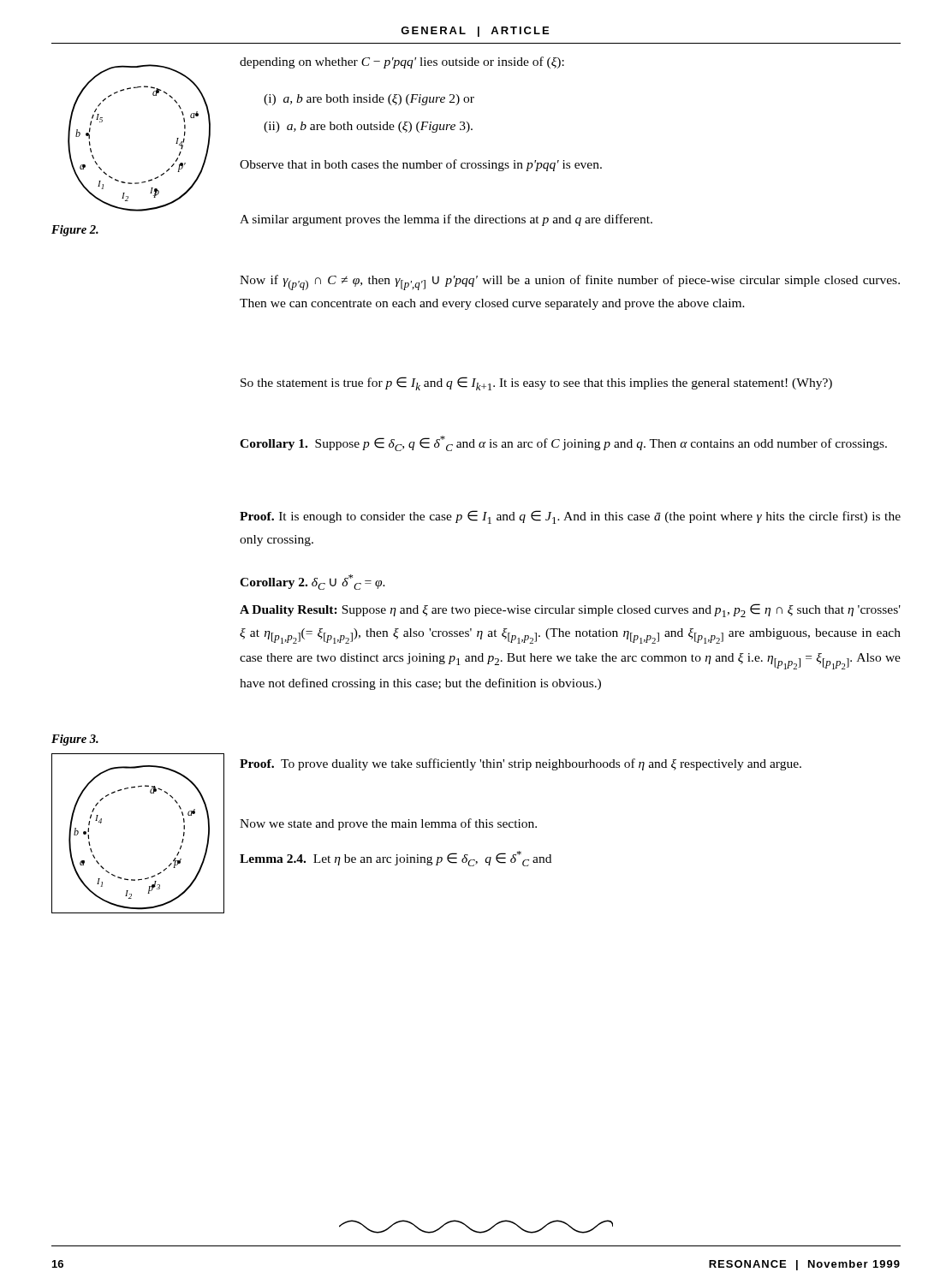Find the text block that says "Observe that in both cases"
The height and width of the screenshot is (1284, 952).
tap(570, 164)
